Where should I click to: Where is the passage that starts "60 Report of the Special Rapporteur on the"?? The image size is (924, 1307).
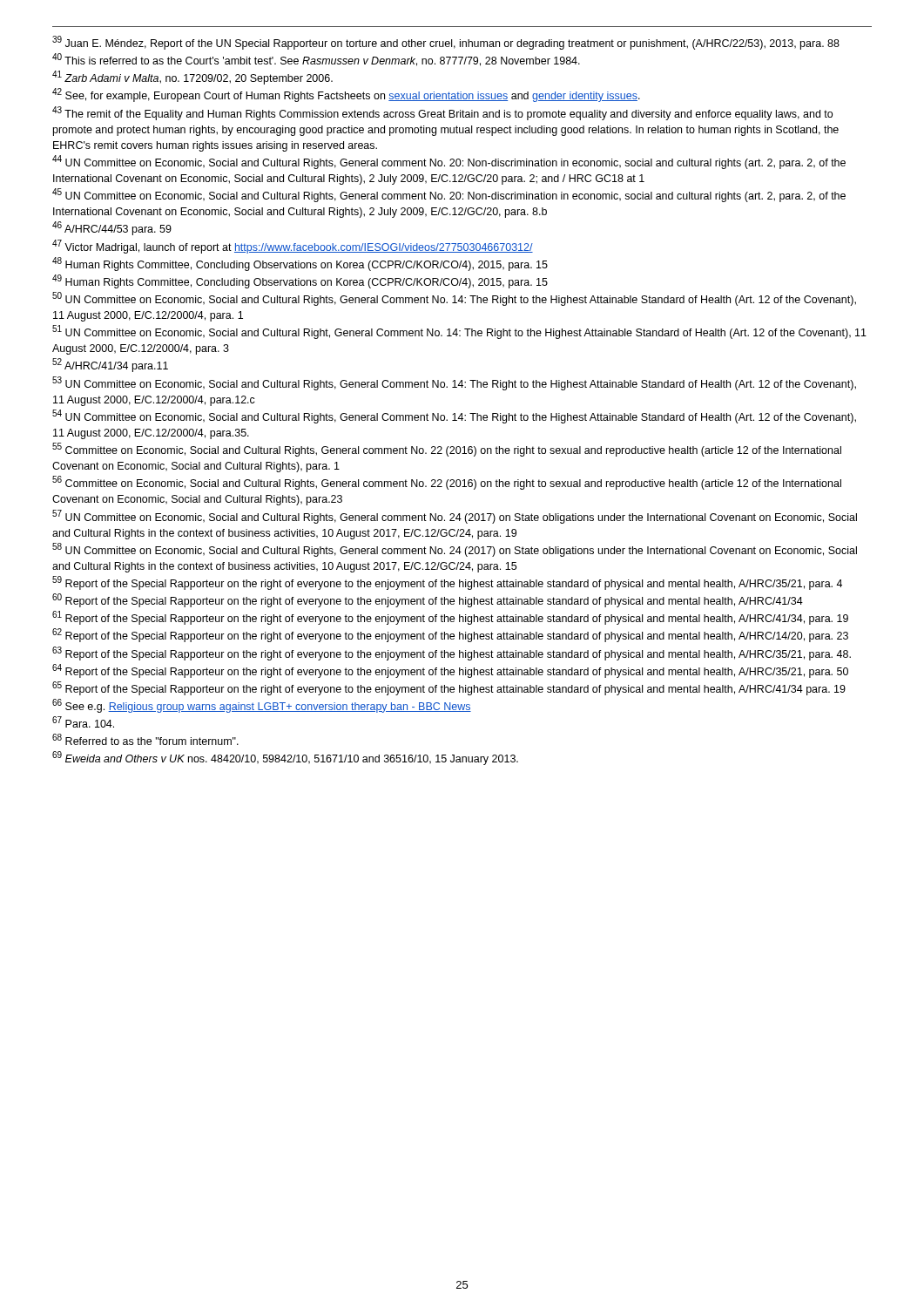427,601
